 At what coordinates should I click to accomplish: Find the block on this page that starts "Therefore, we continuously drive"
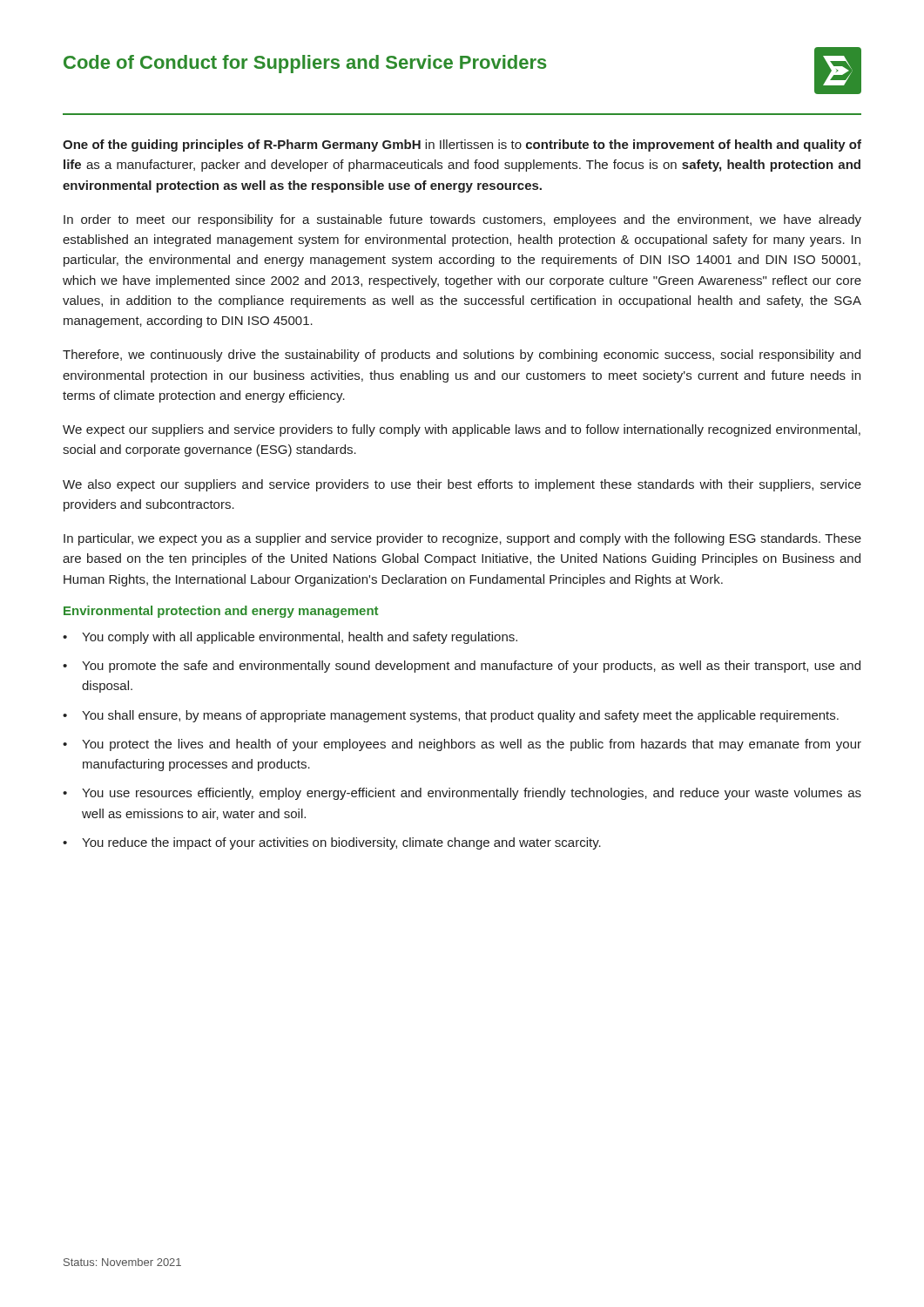click(x=462, y=375)
